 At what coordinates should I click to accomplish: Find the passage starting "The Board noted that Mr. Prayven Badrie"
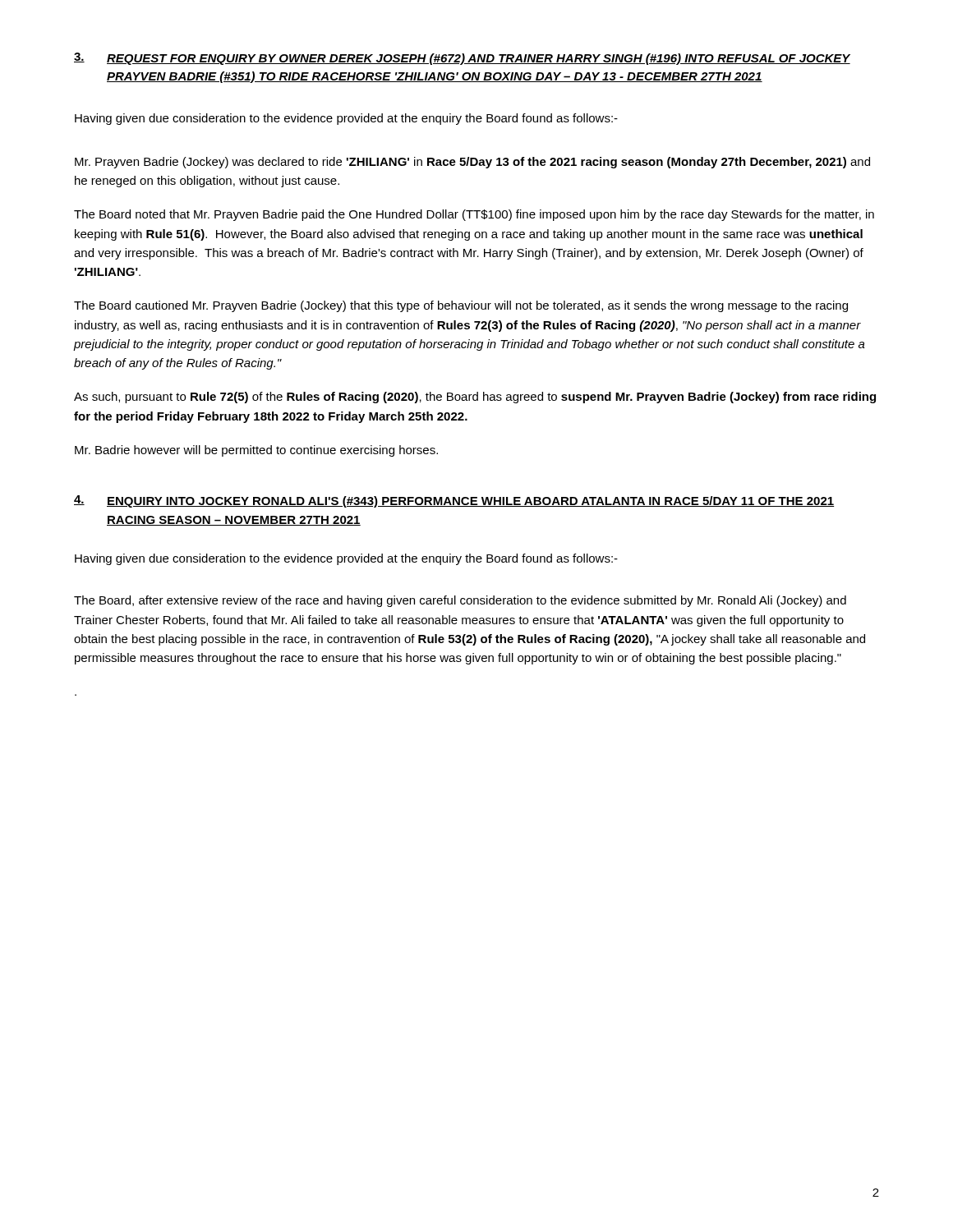474,243
